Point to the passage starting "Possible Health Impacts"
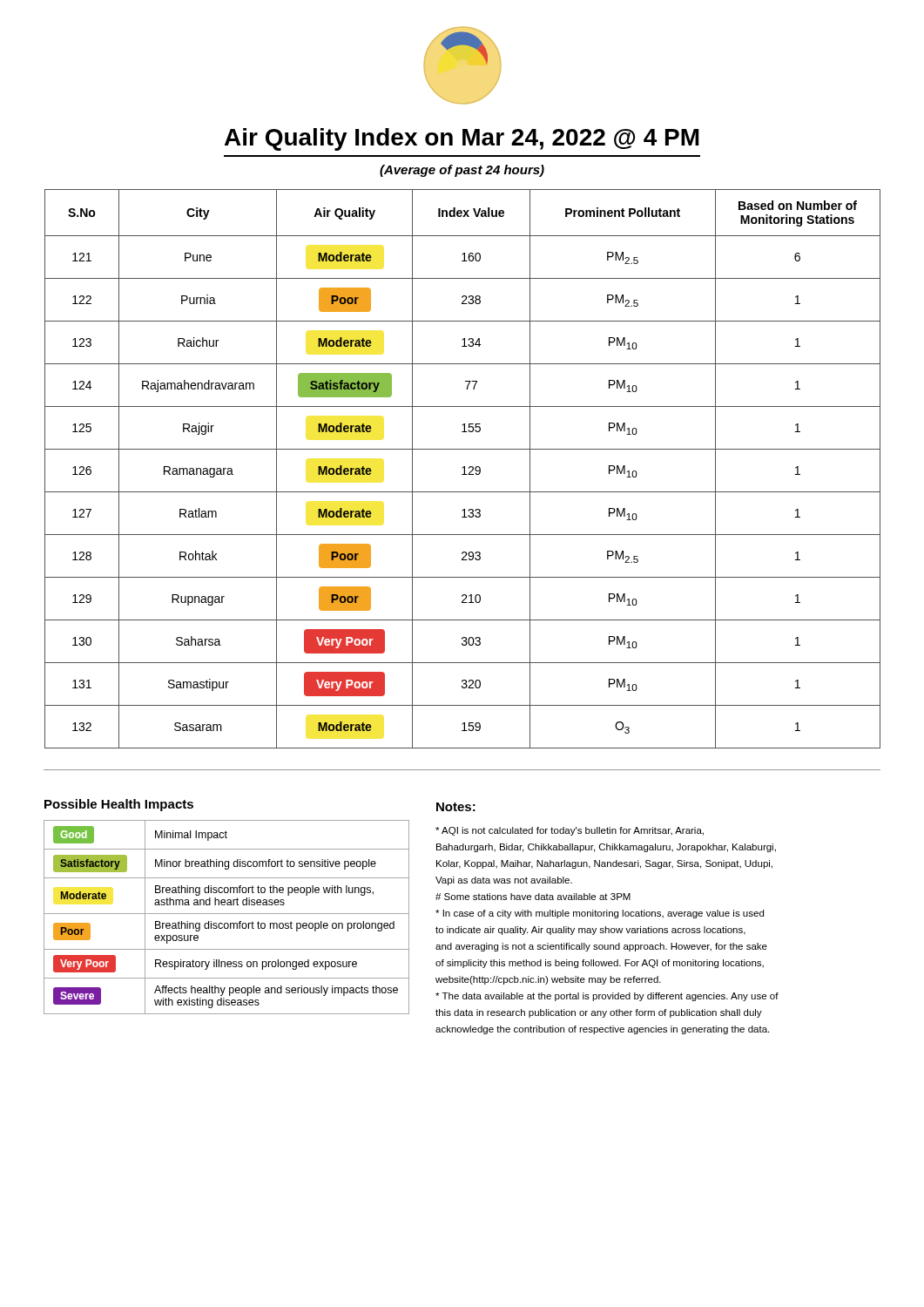The height and width of the screenshot is (1307, 924). click(119, 804)
